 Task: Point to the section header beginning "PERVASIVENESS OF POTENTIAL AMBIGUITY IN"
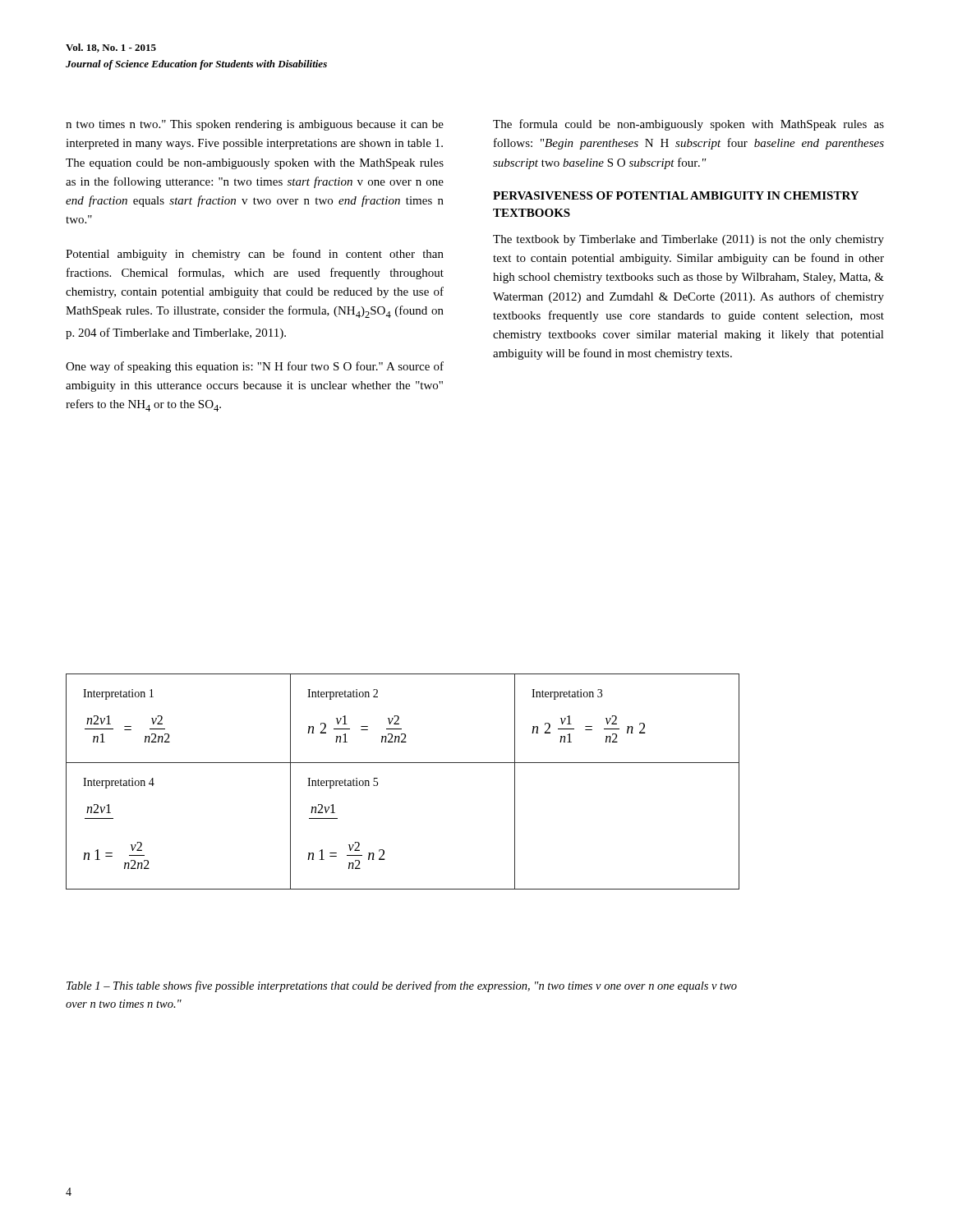point(676,204)
